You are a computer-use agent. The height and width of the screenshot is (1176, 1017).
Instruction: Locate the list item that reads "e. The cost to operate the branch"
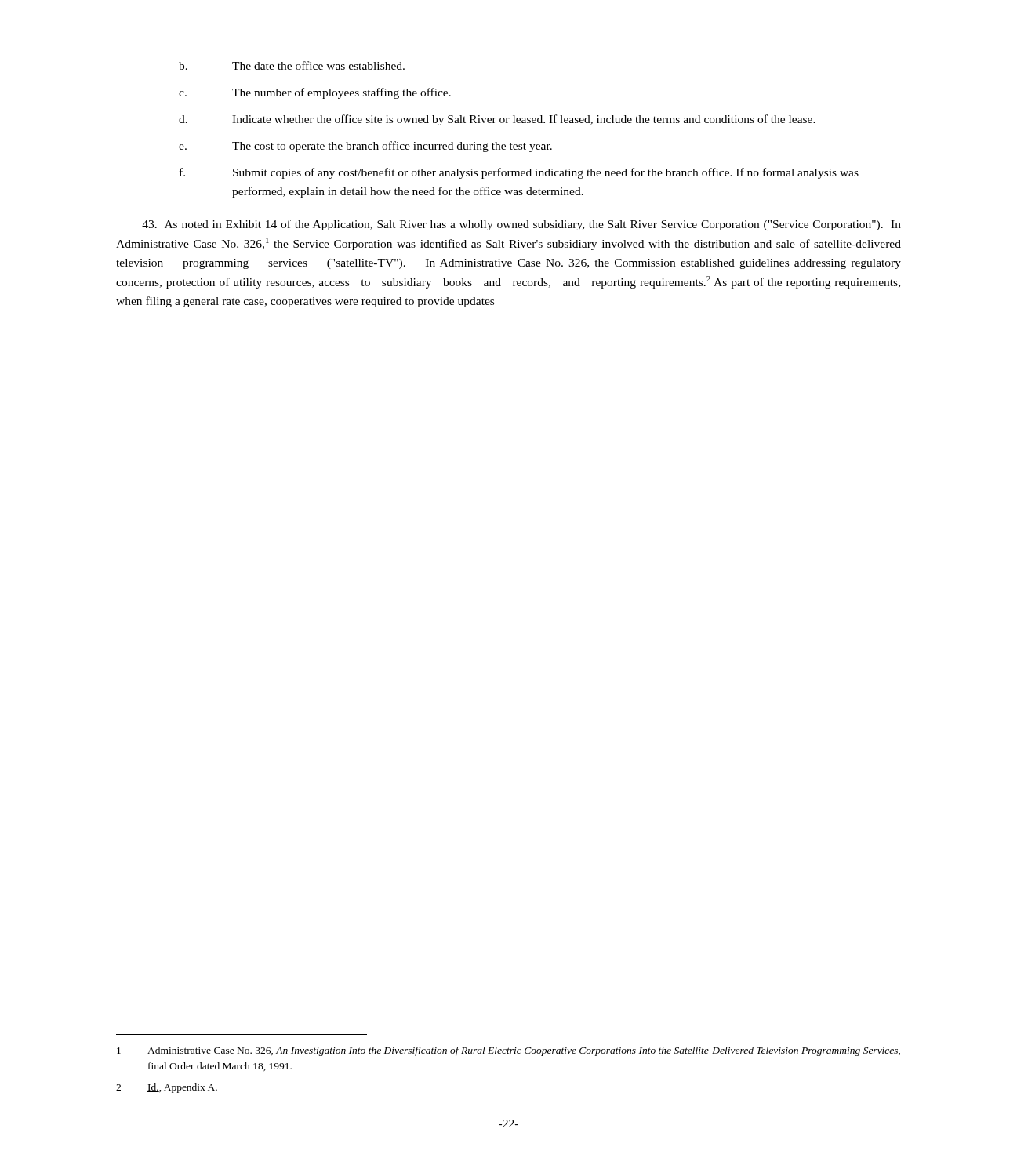(508, 146)
